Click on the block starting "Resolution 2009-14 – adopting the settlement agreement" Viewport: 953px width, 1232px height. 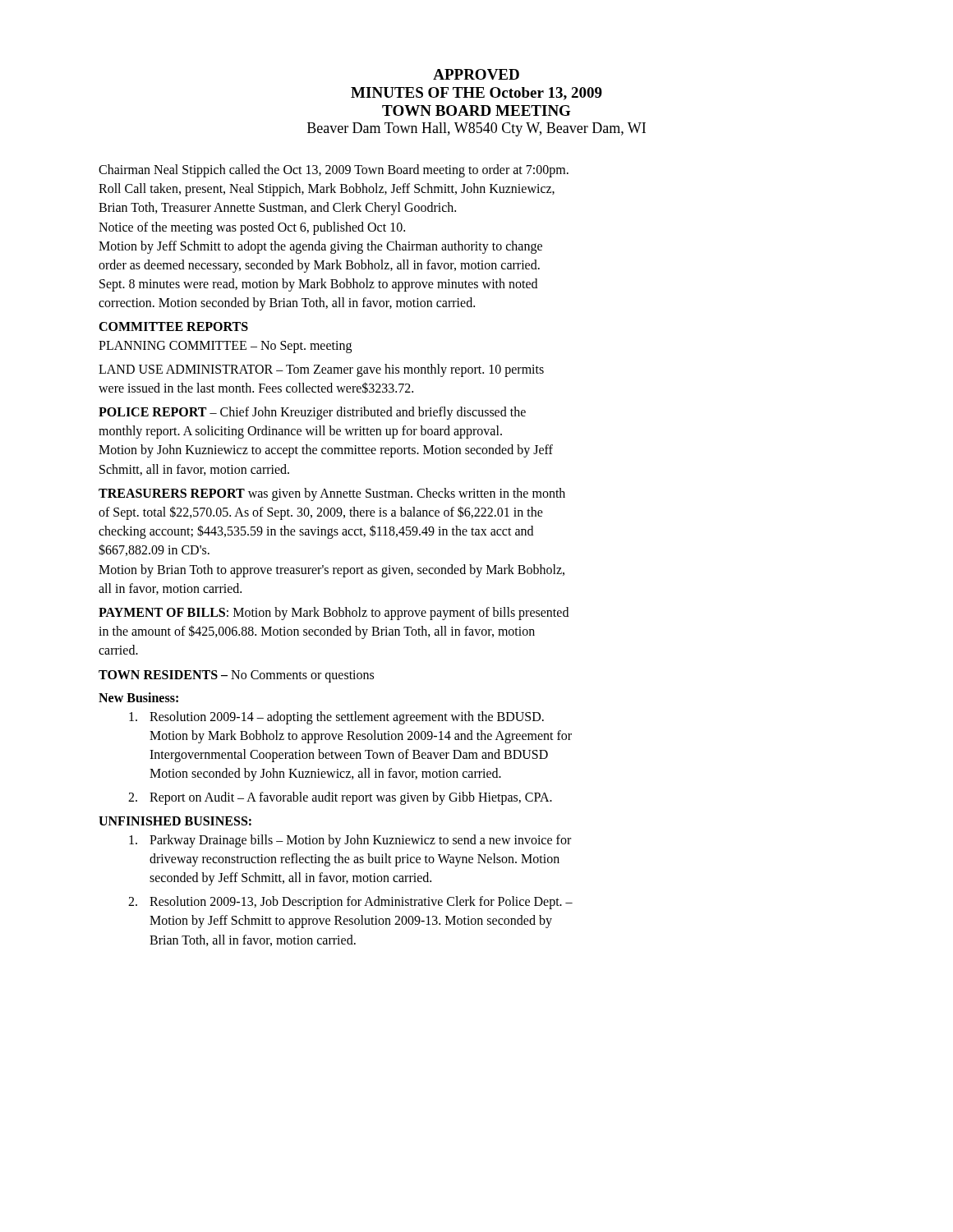[491, 745]
